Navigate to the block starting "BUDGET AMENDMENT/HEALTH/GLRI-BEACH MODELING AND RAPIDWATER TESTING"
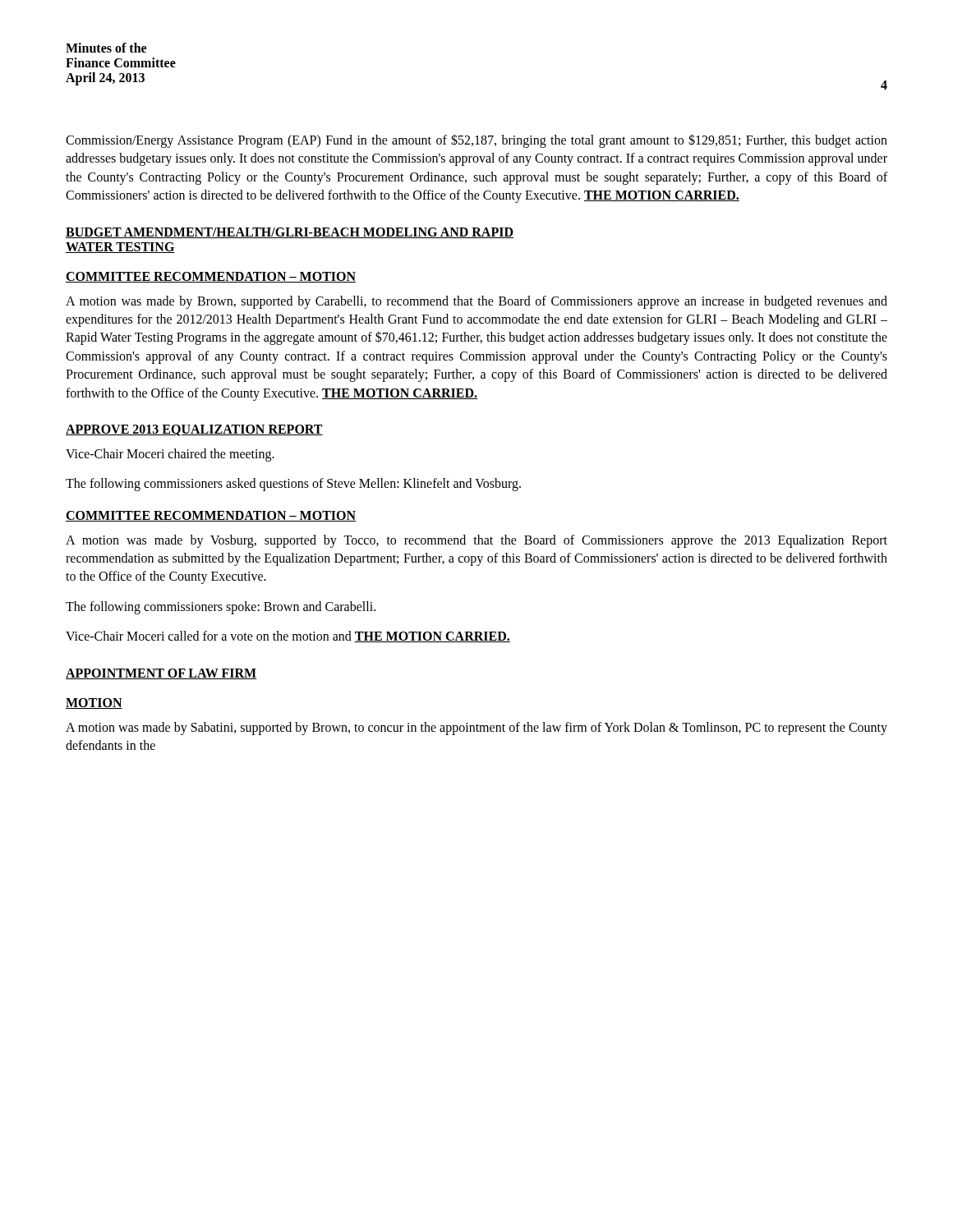The image size is (953, 1232). pos(290,239)
